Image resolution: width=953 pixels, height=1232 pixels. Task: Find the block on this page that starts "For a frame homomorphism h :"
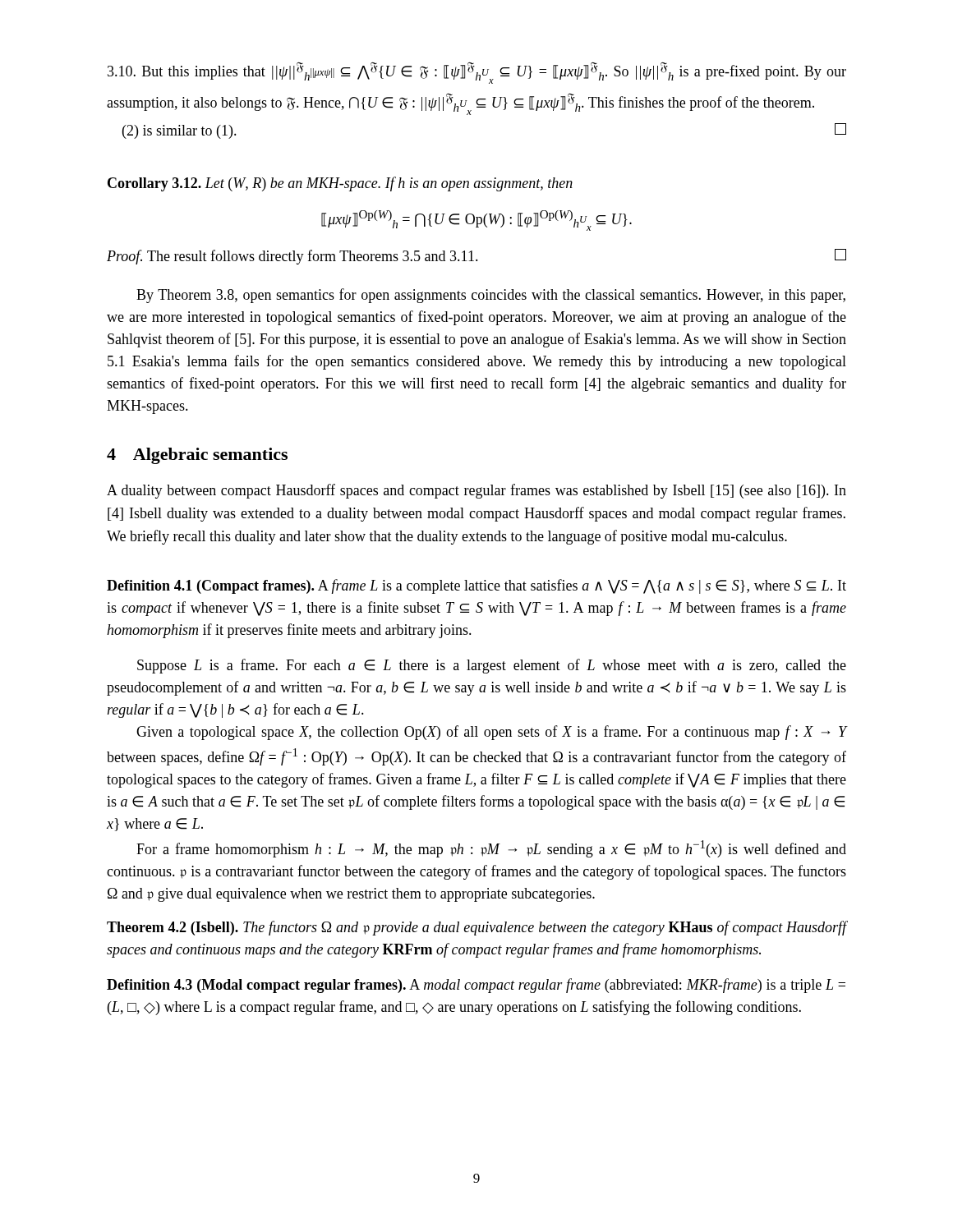pyautogui.click(x=476, y=870)
